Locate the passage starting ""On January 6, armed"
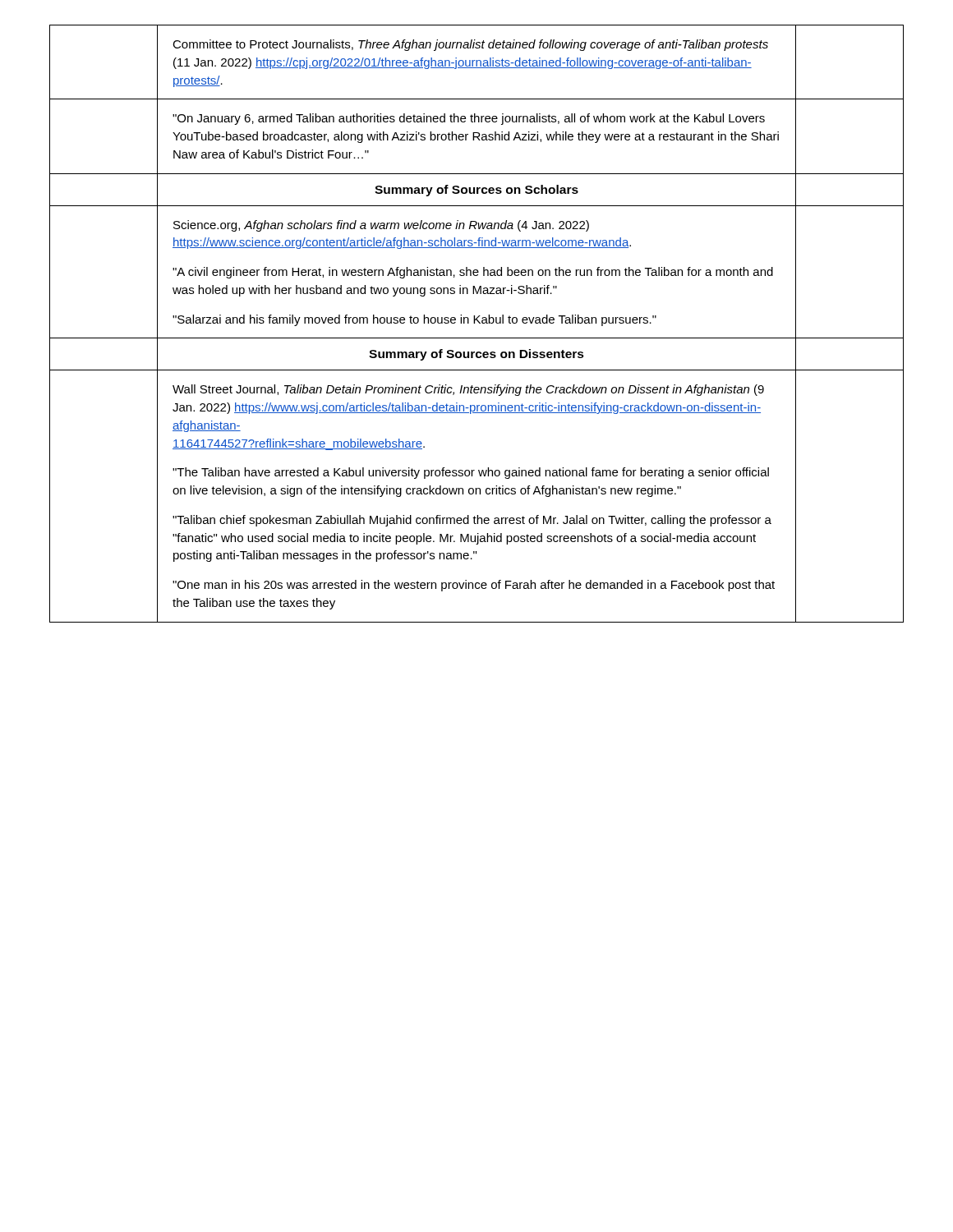953x1232 pixels. tap(476, 136)
